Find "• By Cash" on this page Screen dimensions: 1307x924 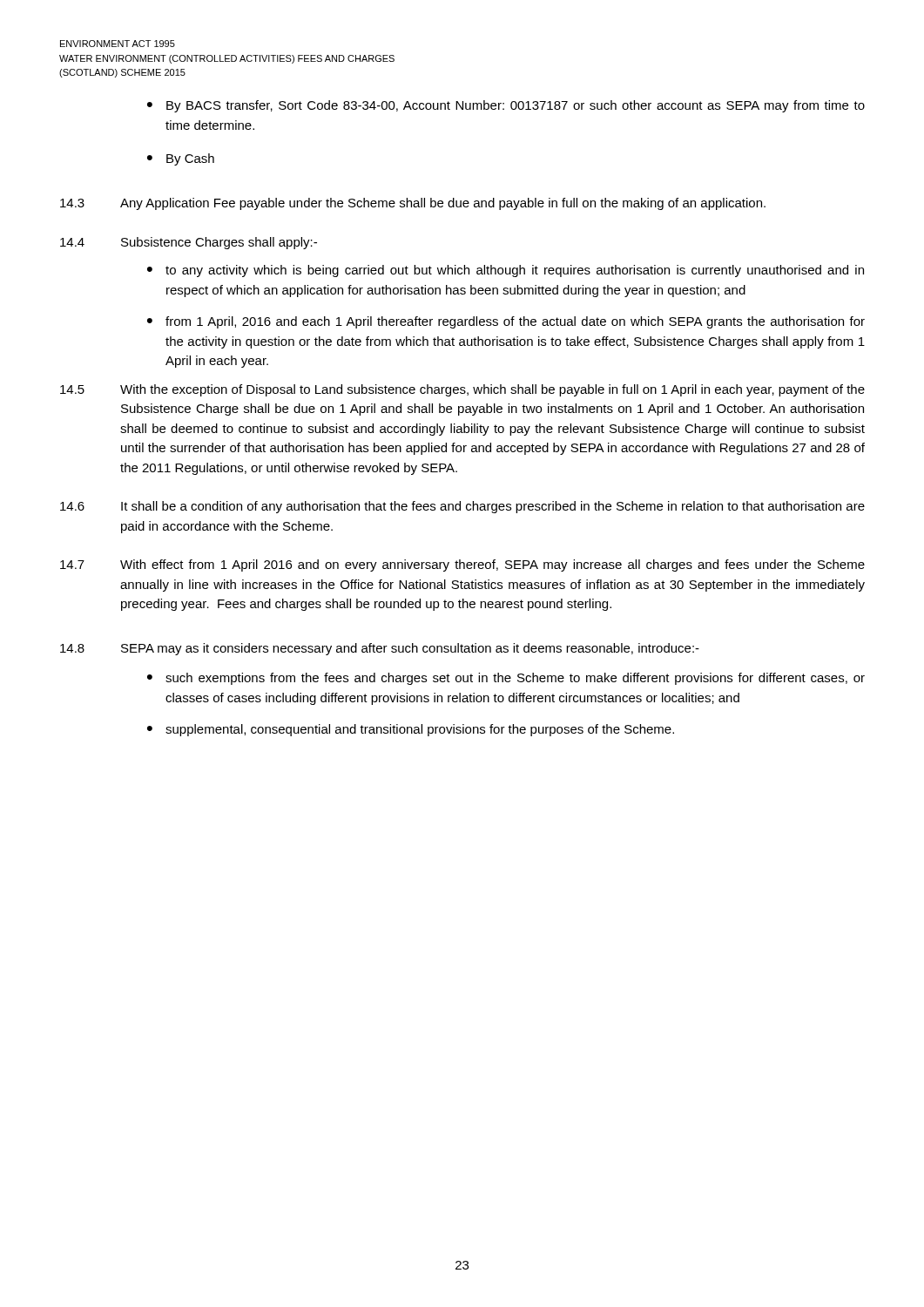point(181,159)
